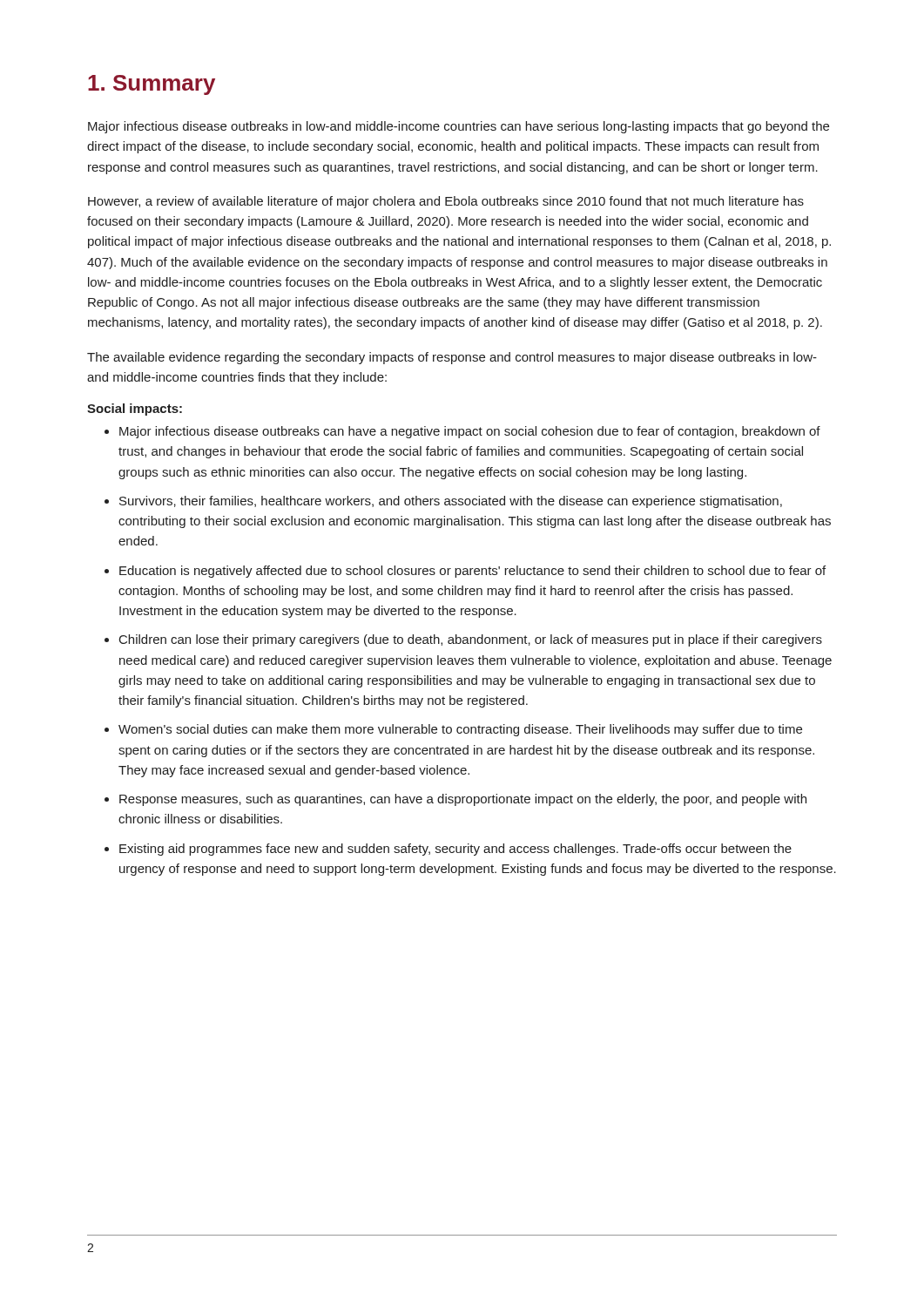
Task: Locate the block of text that opens with "Major infectious disease outbreaks can have a negative"
Action: pos(469,451)
